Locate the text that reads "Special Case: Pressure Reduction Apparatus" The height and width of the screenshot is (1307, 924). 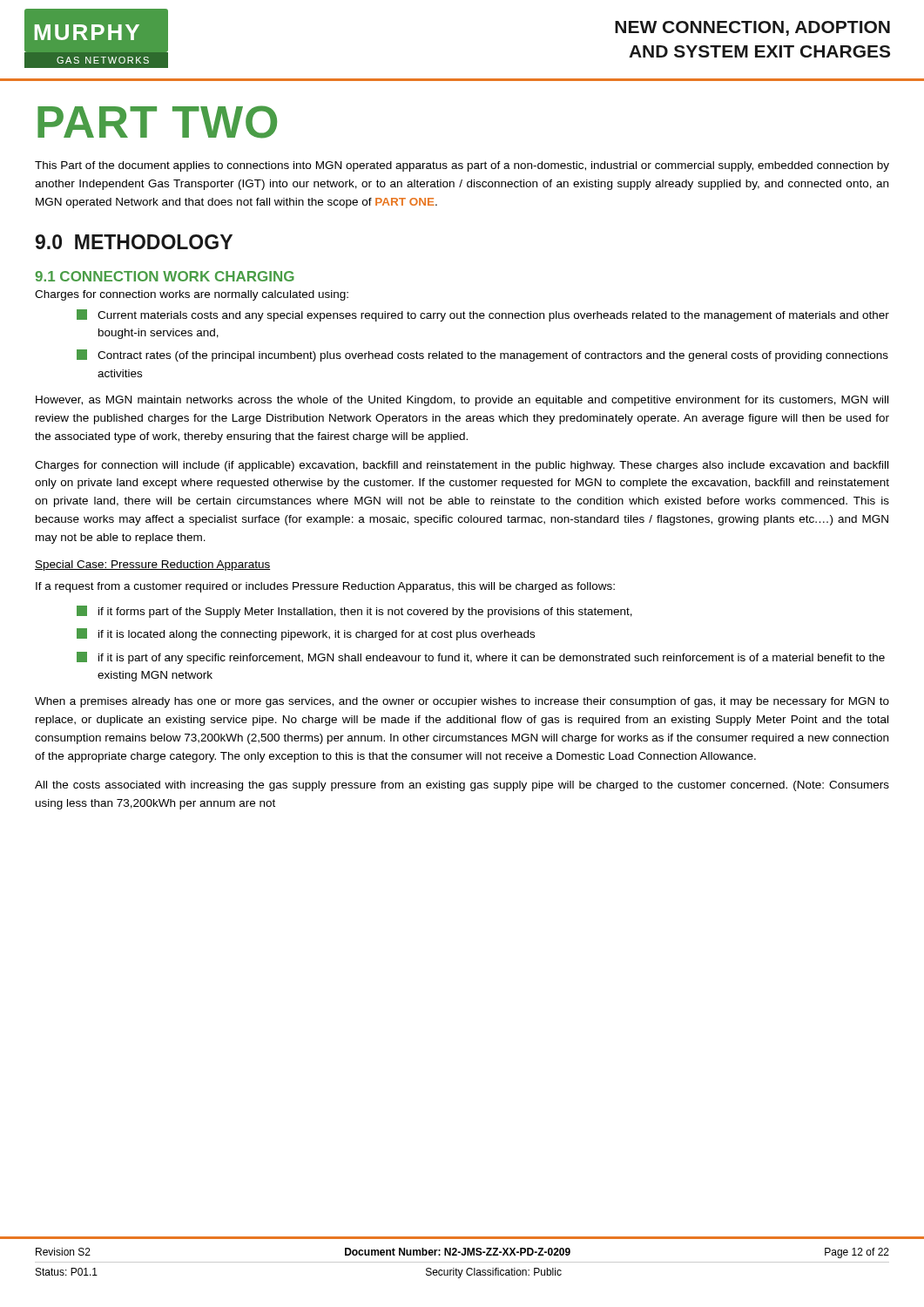[152, 564]
